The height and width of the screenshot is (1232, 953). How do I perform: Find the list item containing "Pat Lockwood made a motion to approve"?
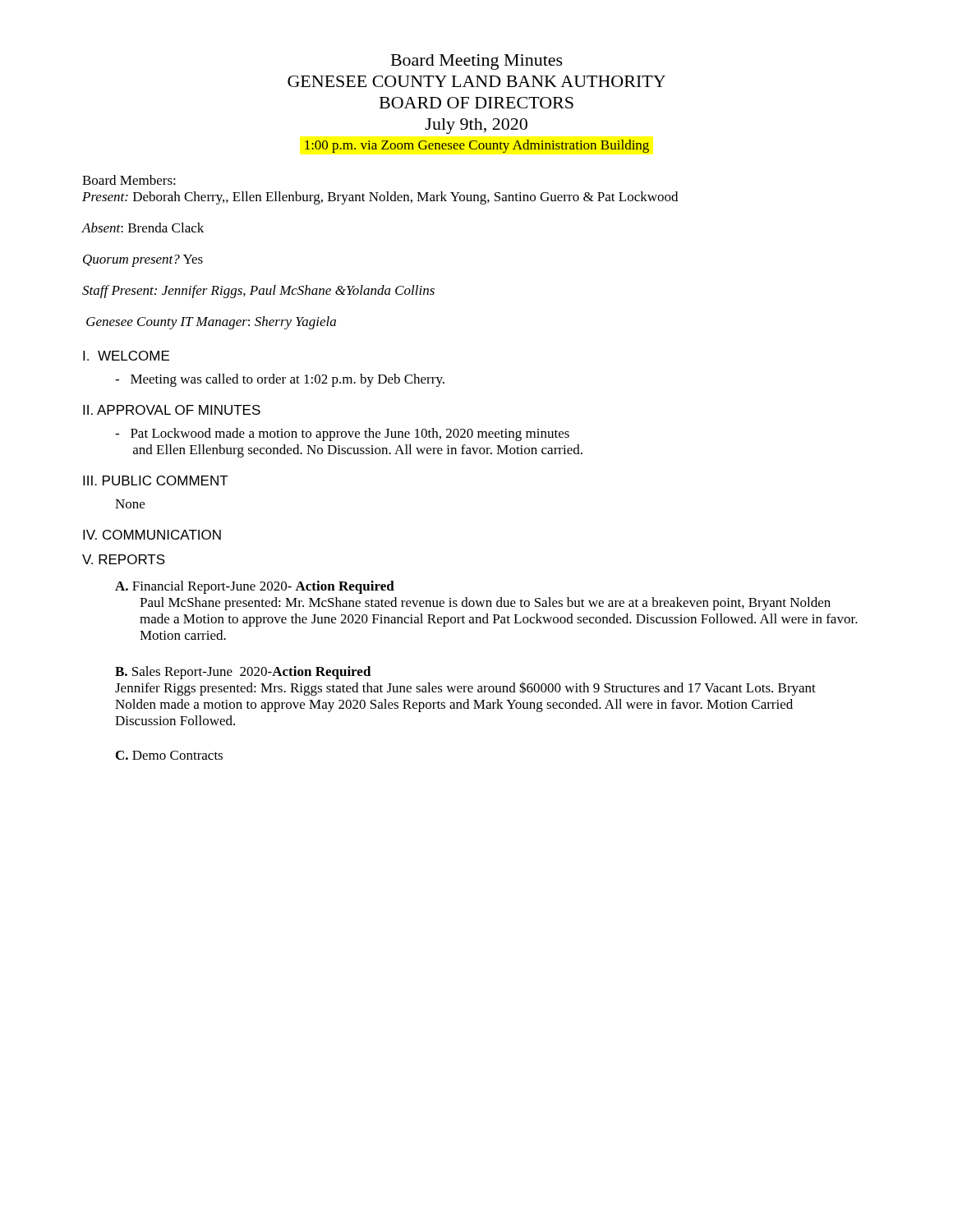349,441
